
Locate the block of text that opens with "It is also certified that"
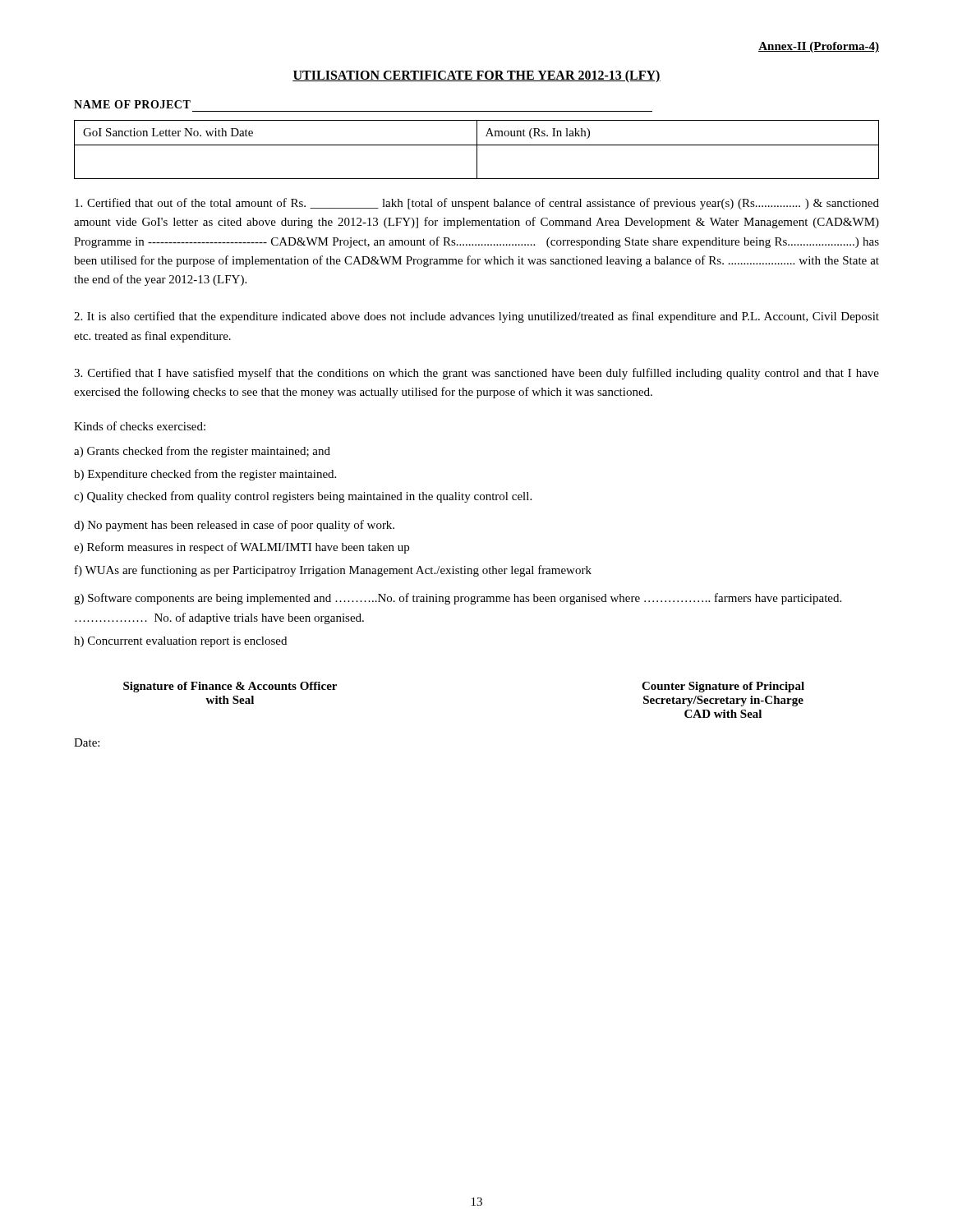coord(476,326)
